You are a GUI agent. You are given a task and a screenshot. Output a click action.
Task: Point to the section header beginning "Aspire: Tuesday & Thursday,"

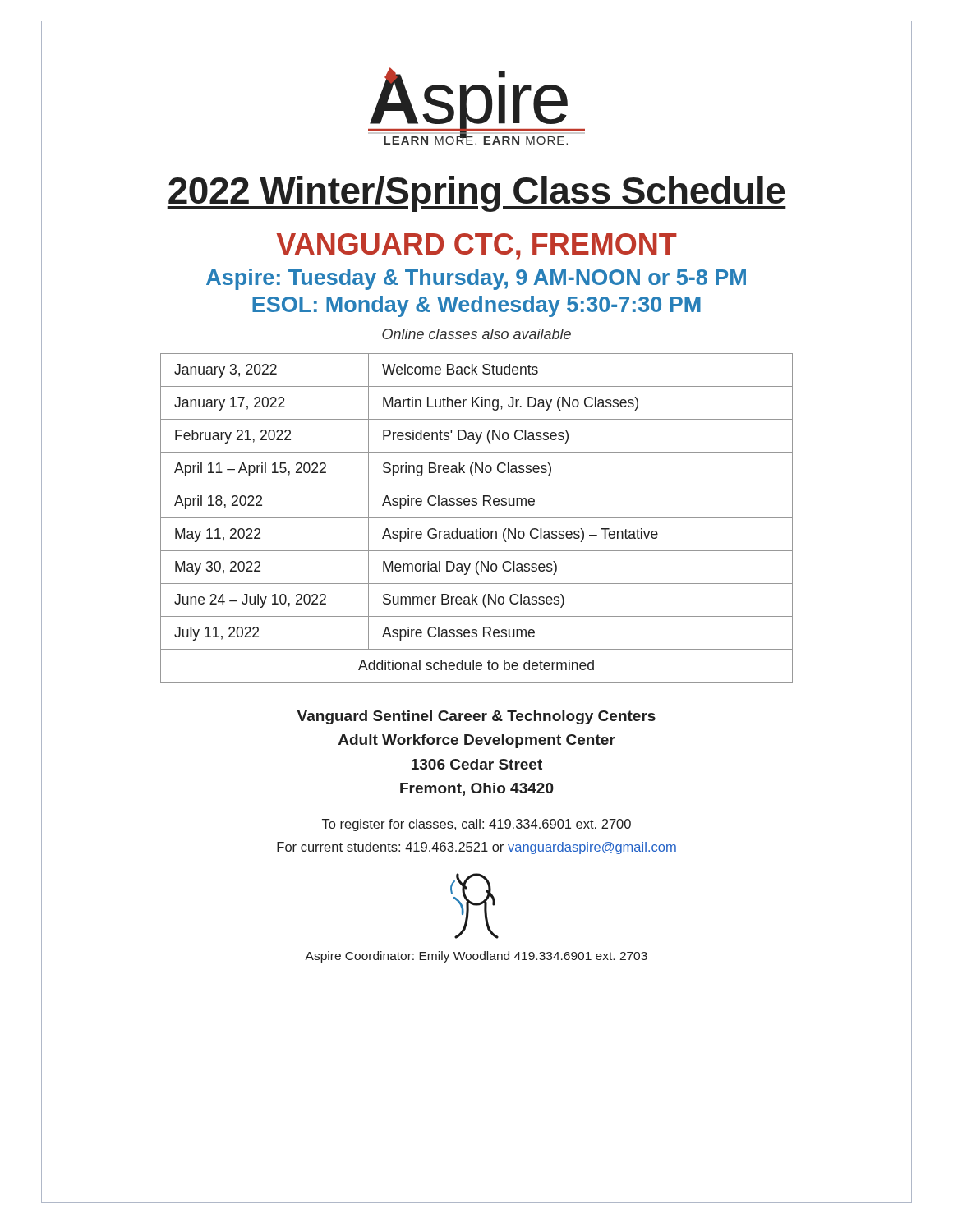click(476, 292)
